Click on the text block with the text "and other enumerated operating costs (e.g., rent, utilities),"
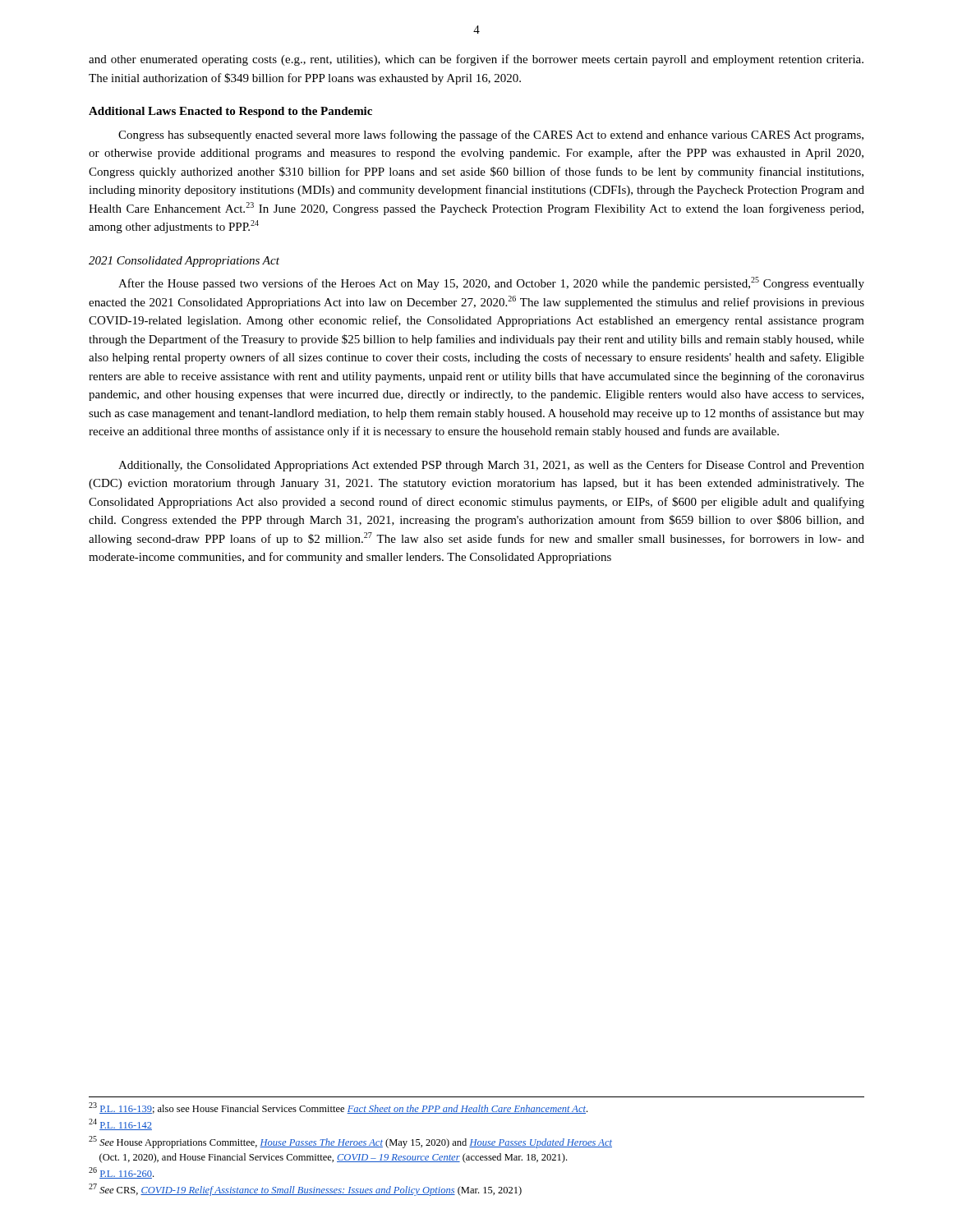 (x=476, y=69)
